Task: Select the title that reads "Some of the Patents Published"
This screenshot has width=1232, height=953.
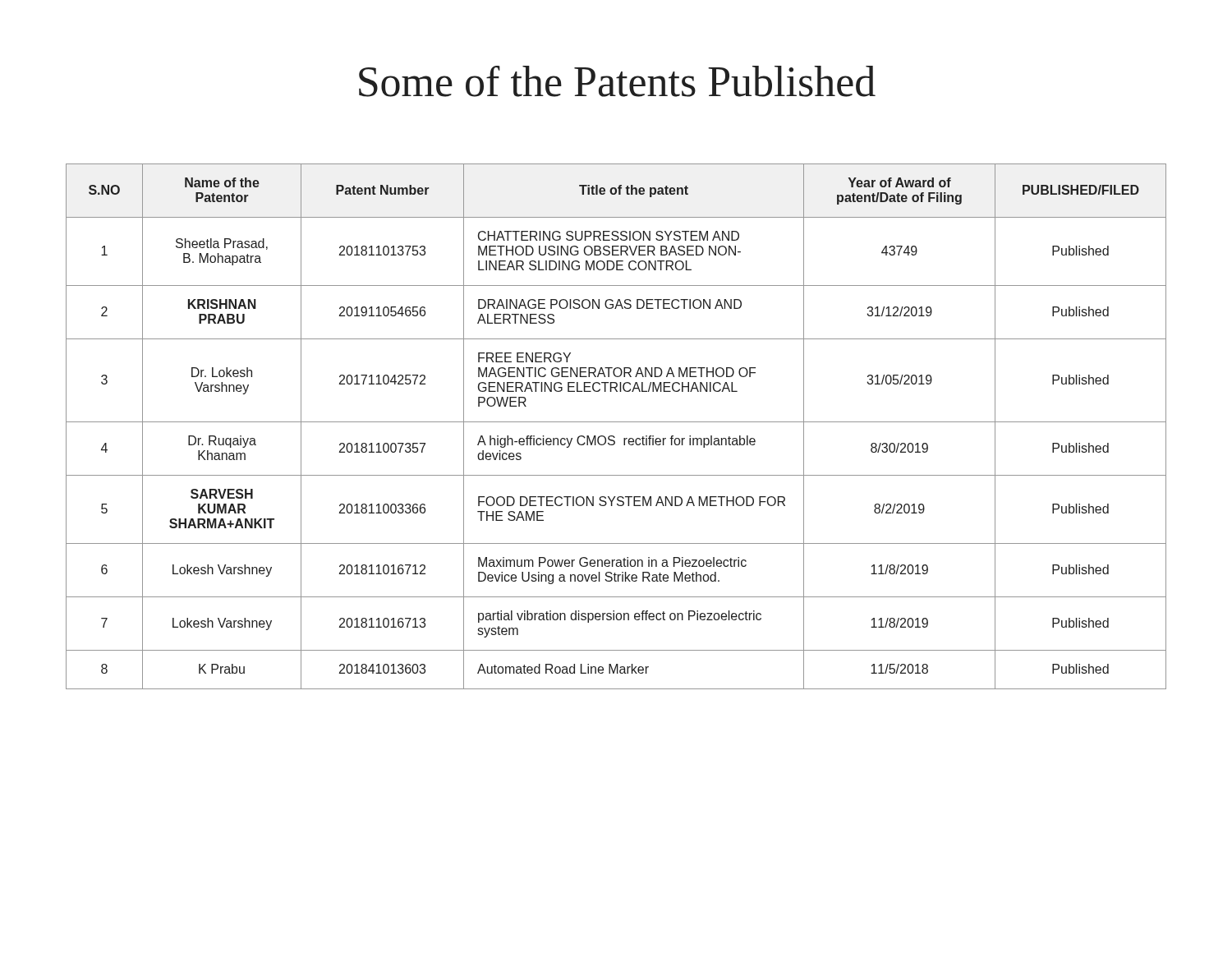Action: pyautogui.click(x=616, y=82)
